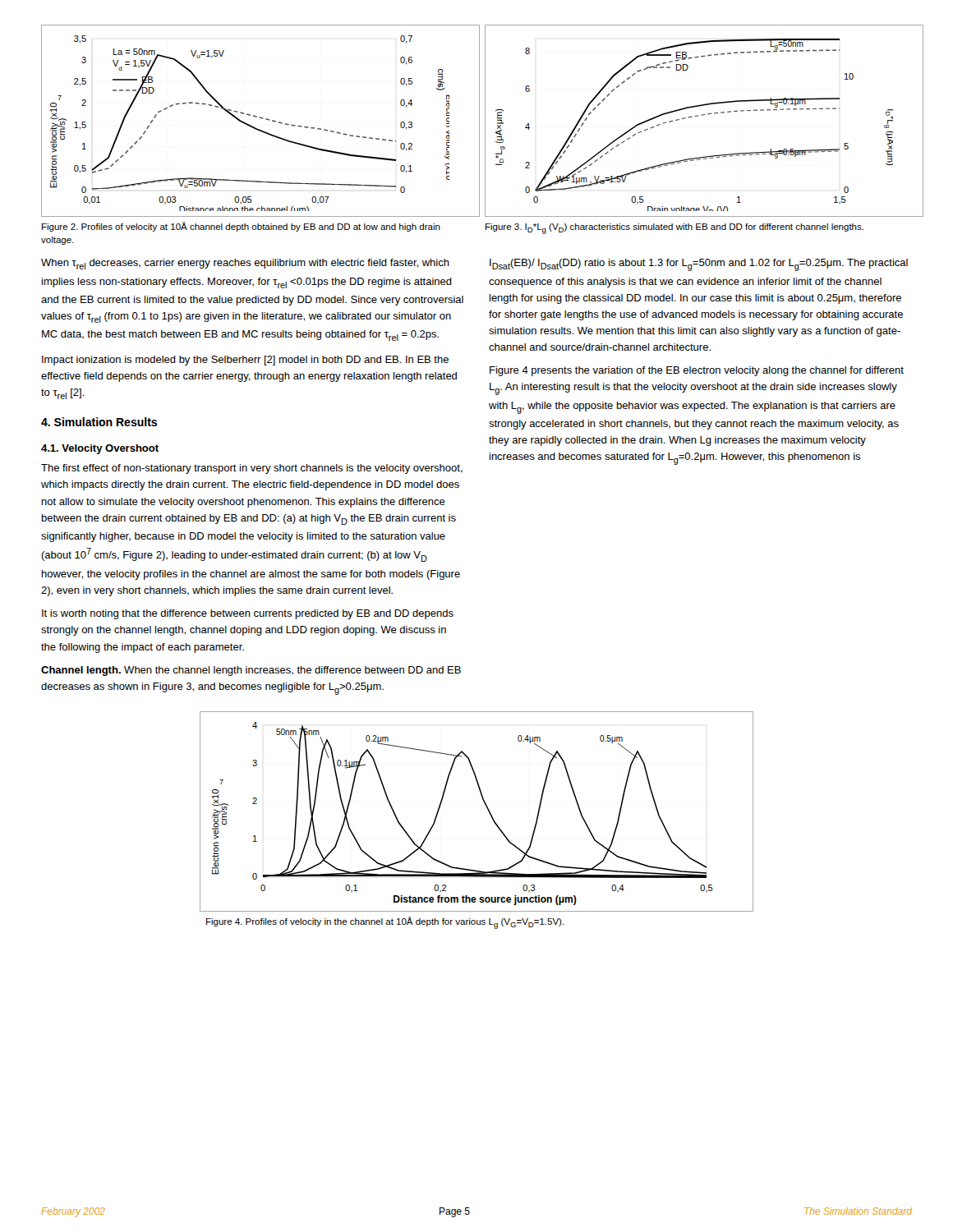Screen dimensions: 1232x953
Task: Locate the text block that says "Channel length. When the channel length increases, the"
Action: (x=253, y=679)
